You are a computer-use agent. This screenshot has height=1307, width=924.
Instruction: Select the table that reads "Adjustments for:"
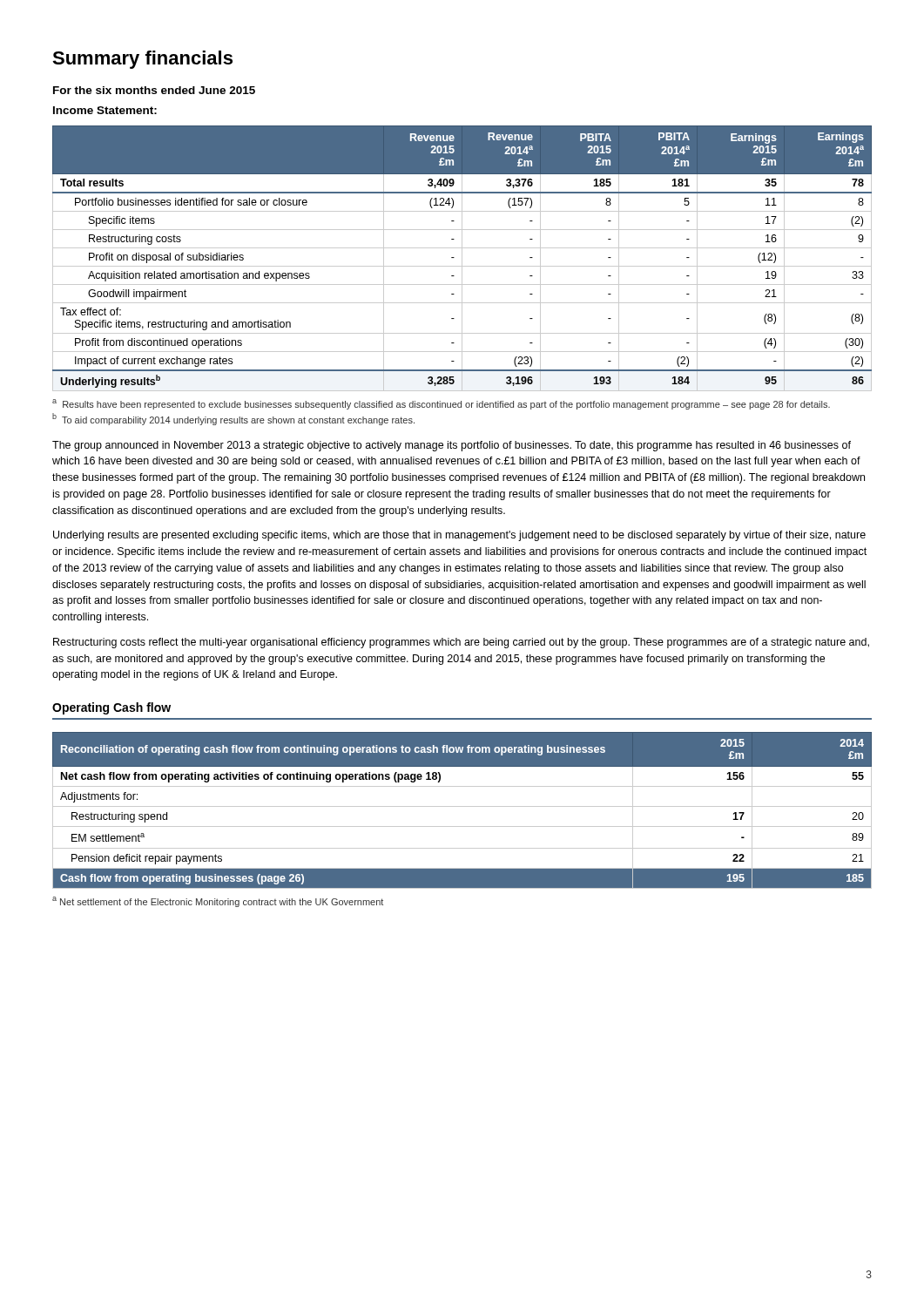click(462, 811)
